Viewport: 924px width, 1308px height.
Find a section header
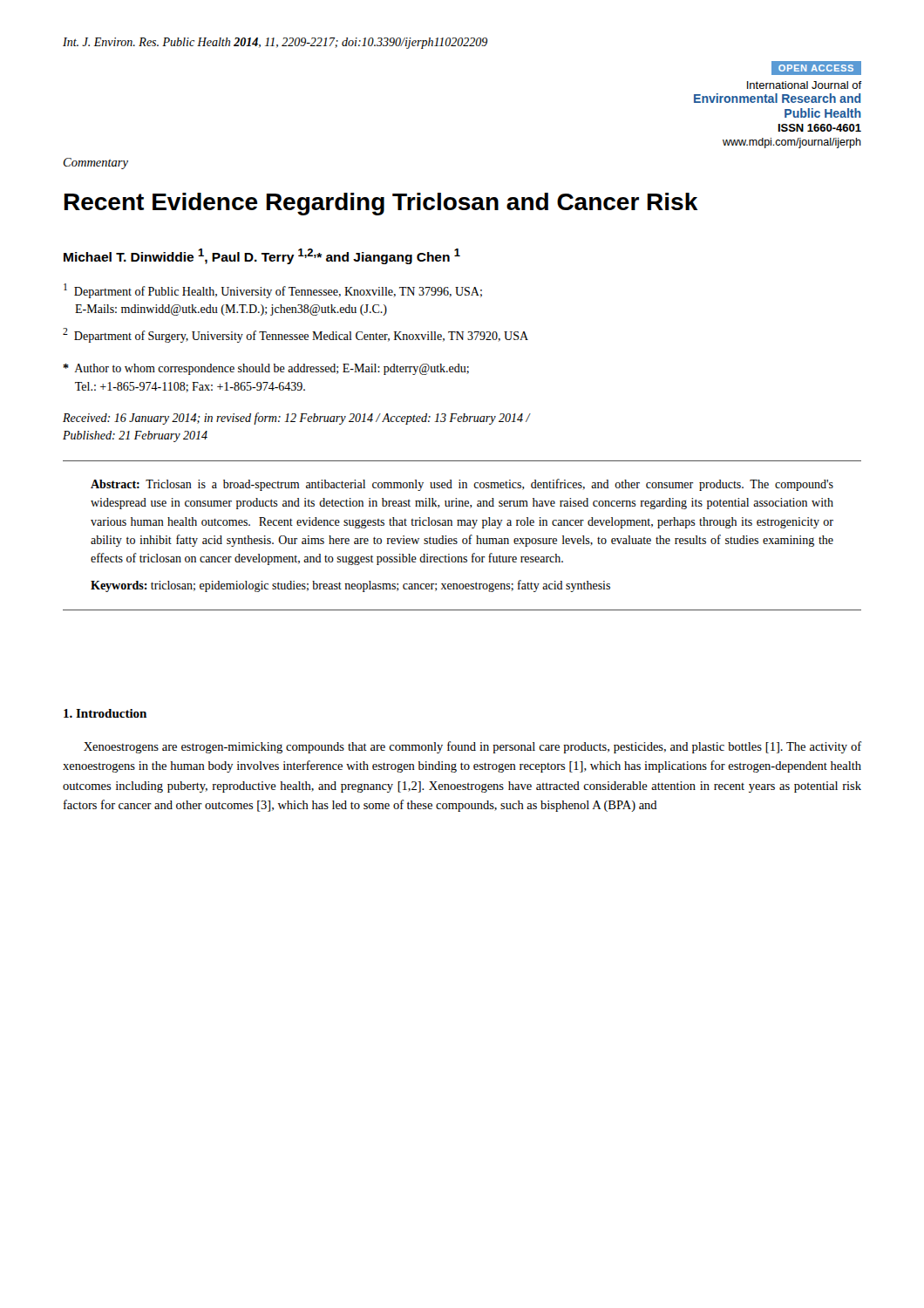(105, 713)
